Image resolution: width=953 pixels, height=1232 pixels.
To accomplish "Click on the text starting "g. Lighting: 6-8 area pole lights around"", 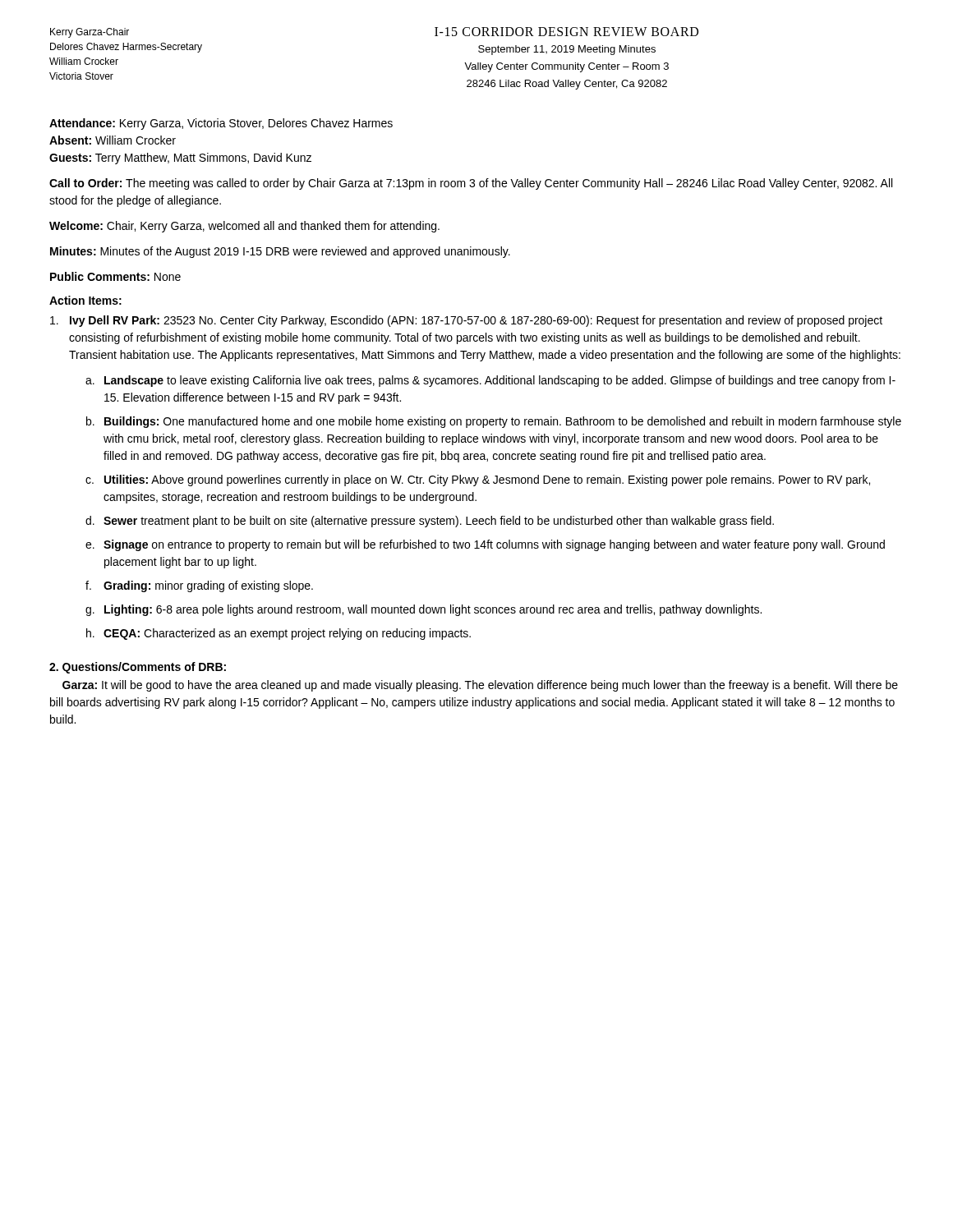I will tap(495, 610).
